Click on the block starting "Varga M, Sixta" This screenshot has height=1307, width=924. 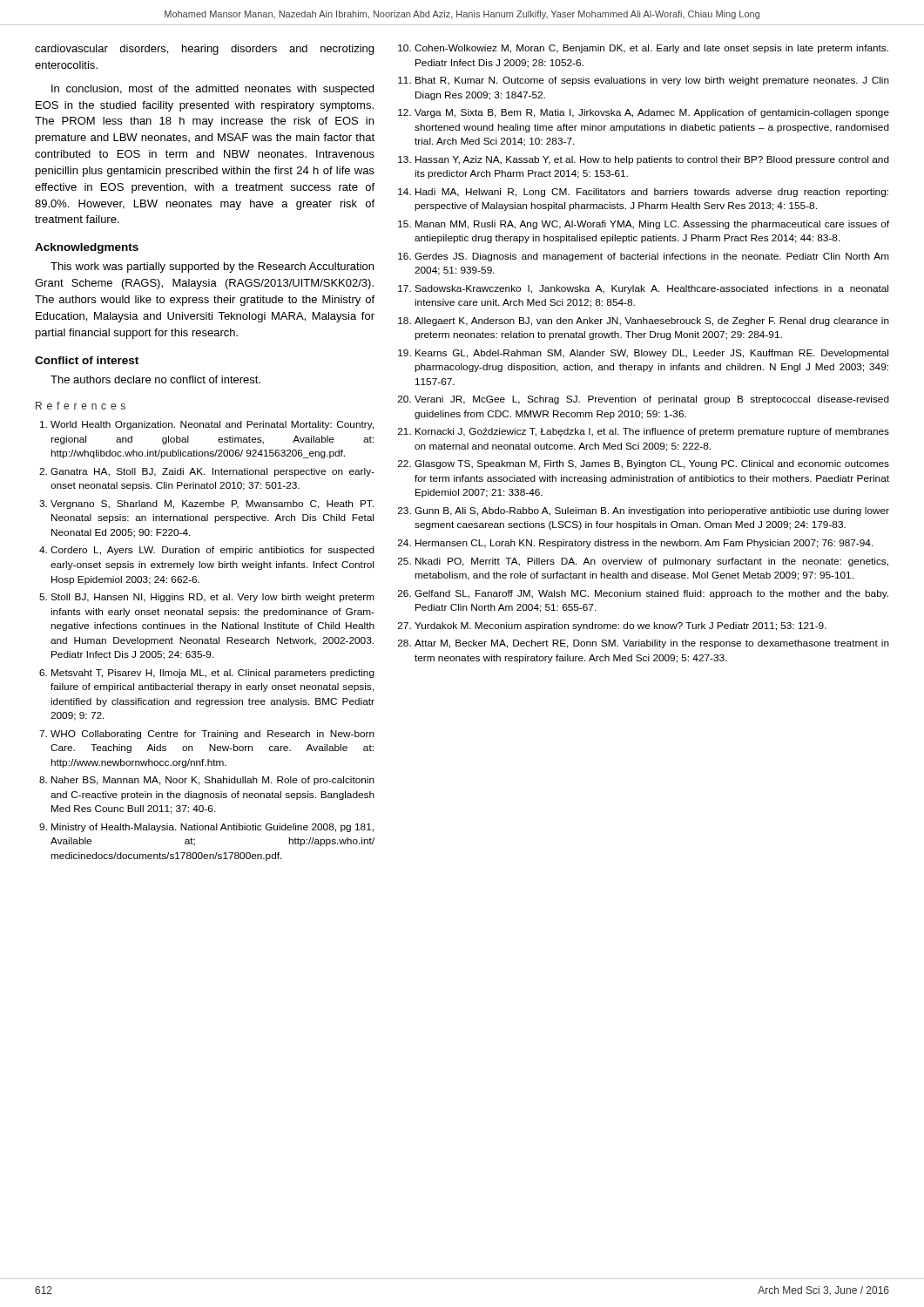652,127
